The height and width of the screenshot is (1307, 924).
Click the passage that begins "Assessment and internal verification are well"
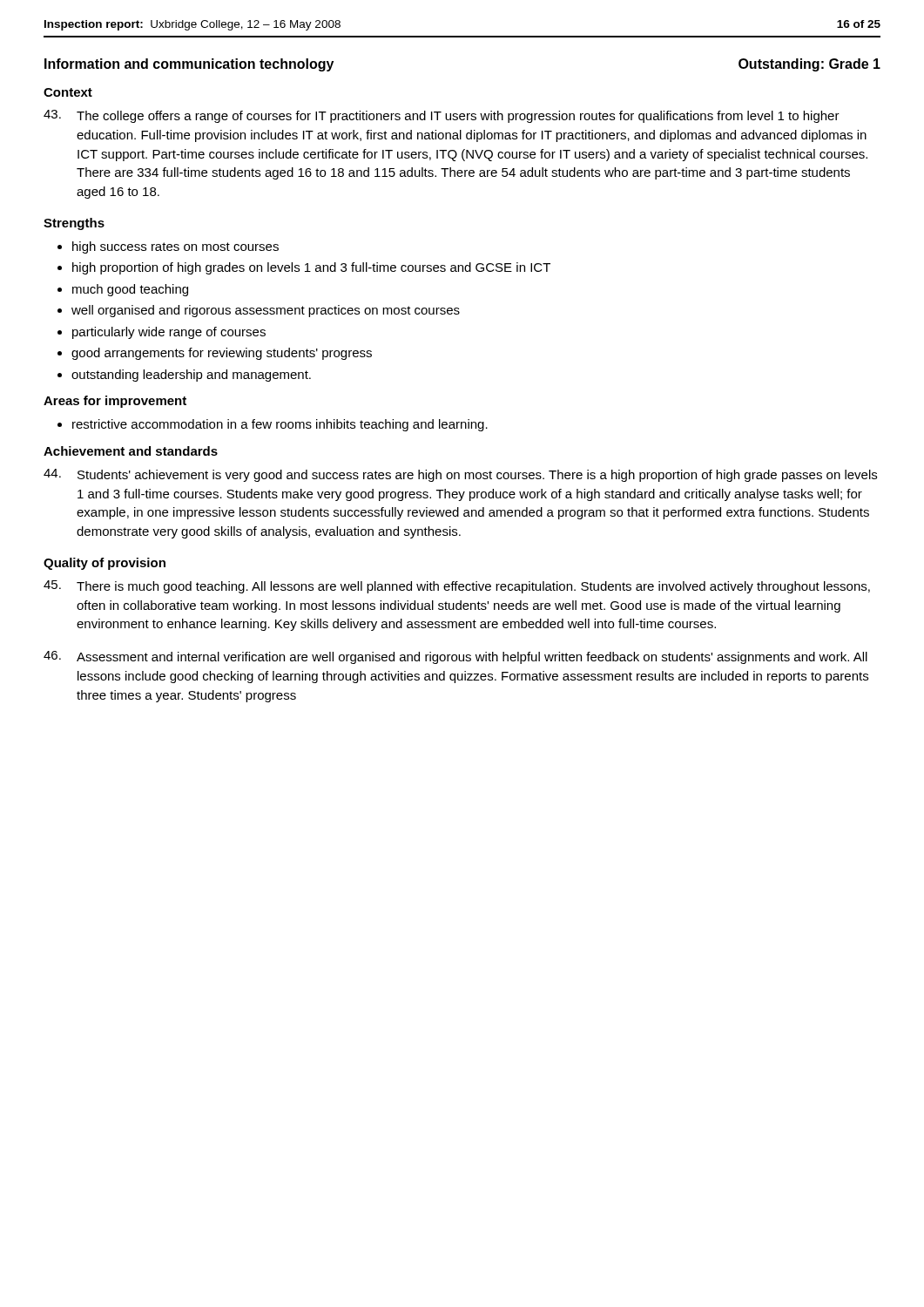pos(462,676)
